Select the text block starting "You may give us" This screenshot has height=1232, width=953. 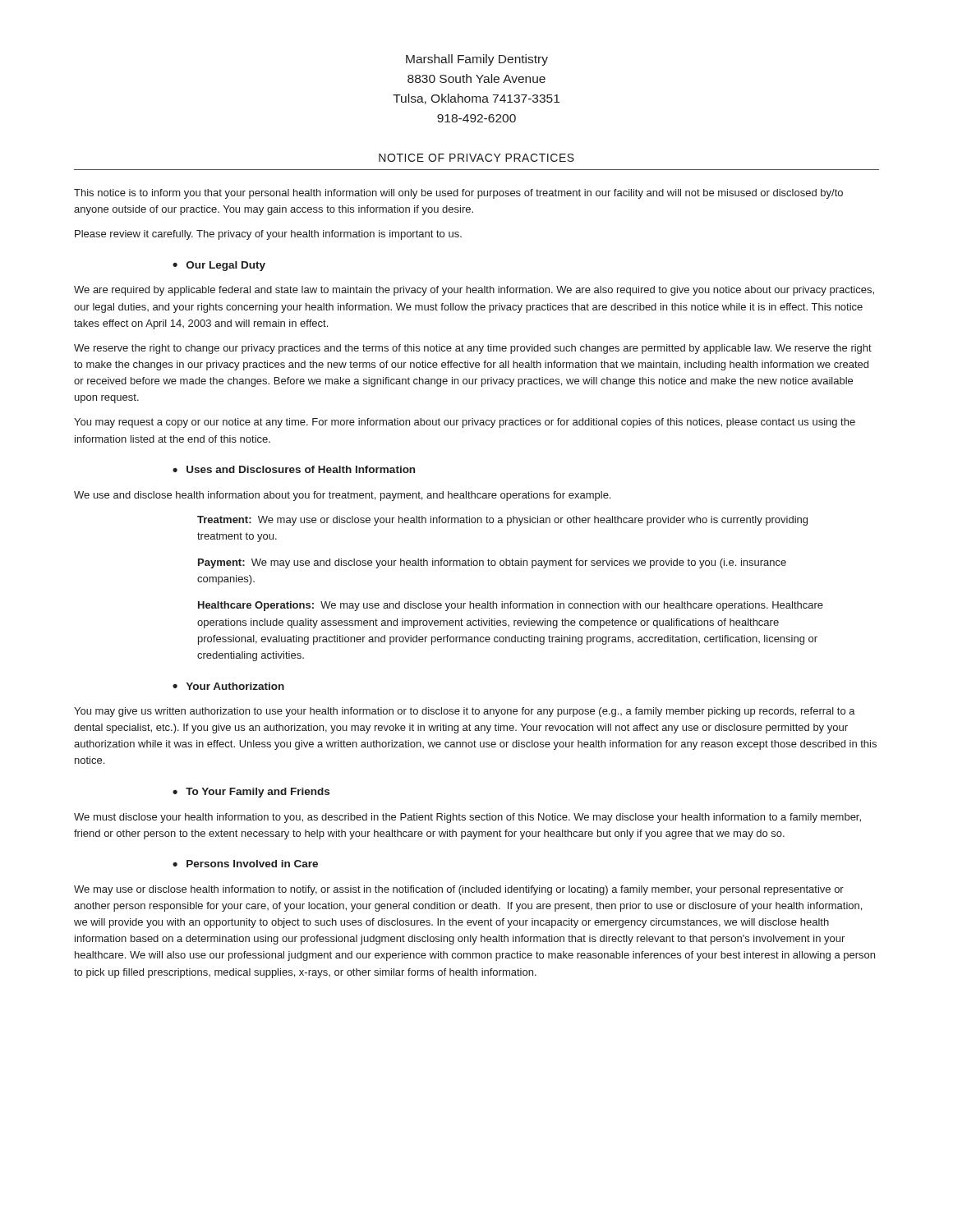click(475, 736)
